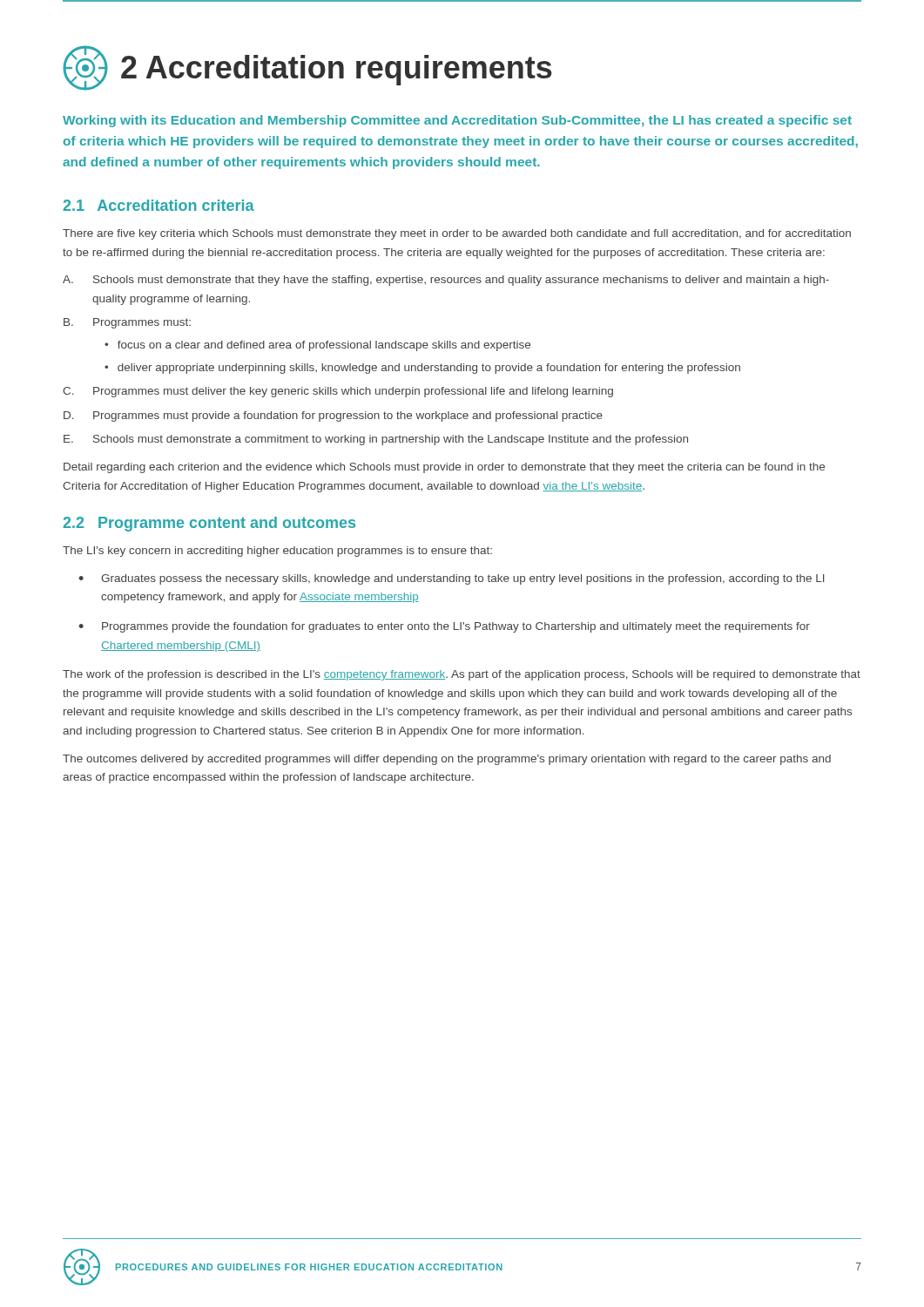Navigate to the element starting "2.1 Accreditation criteria"

(158, 206)
